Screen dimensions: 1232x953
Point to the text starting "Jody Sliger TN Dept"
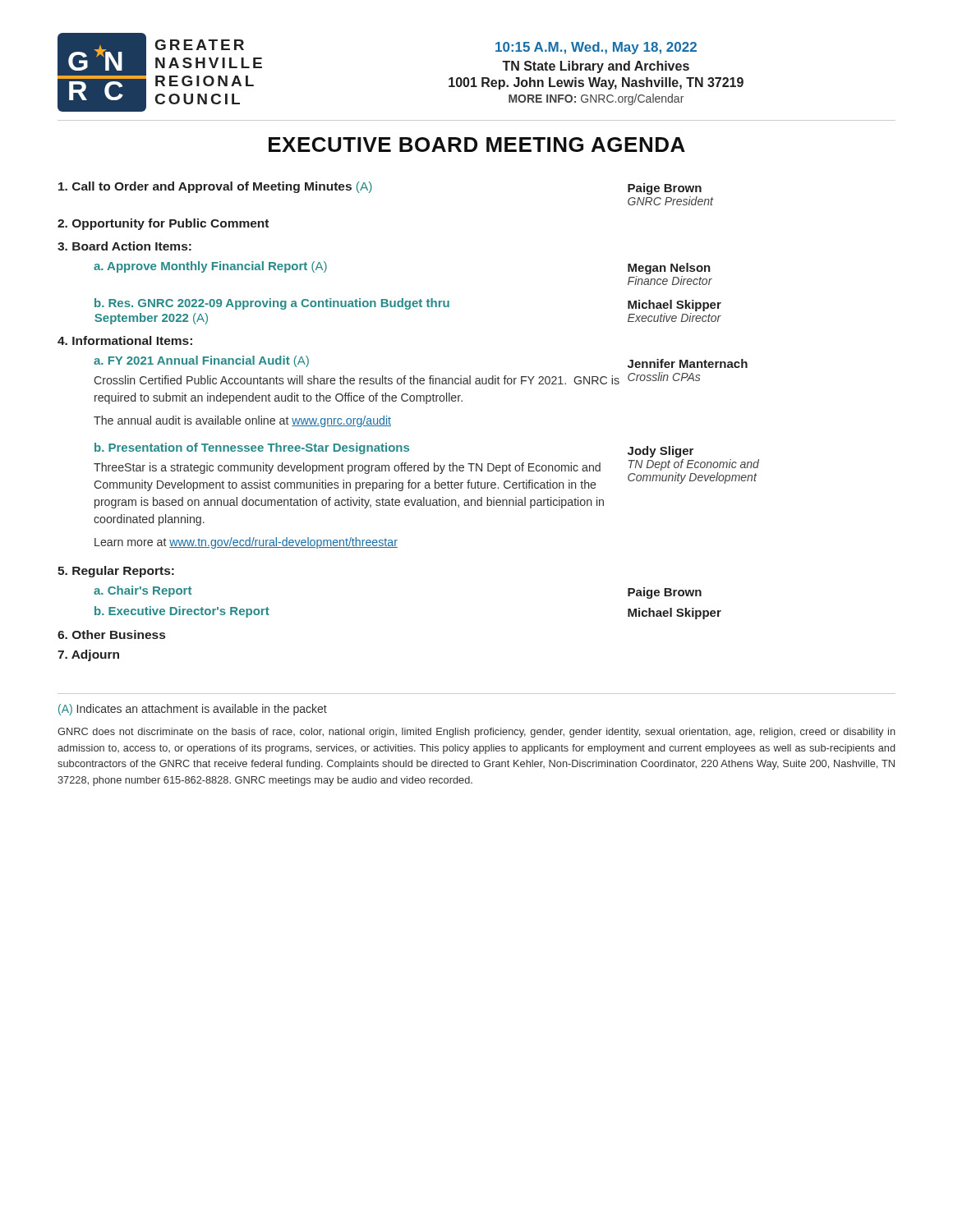(761, 463)
